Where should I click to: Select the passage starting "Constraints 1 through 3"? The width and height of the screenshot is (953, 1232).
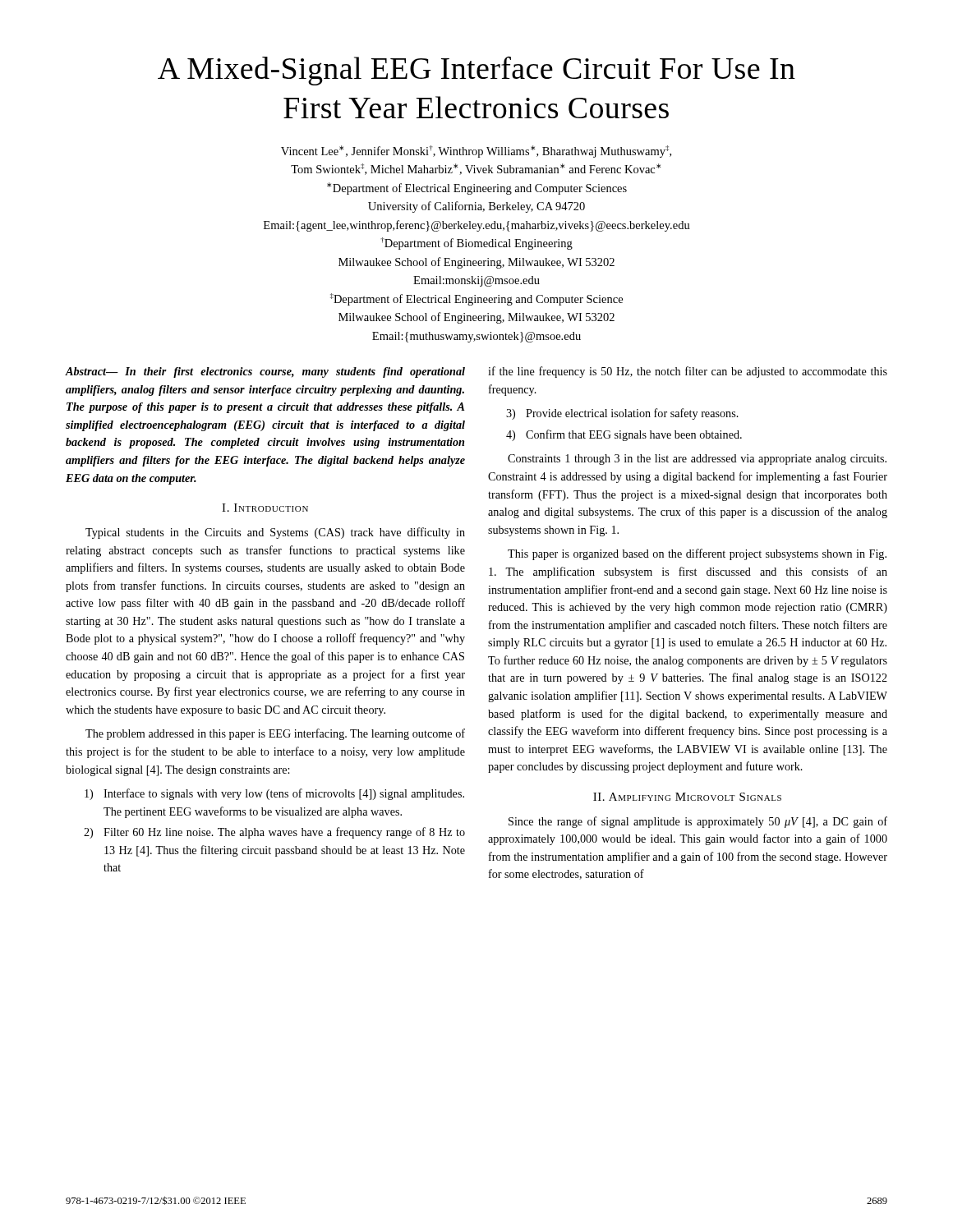pyautogui.click(x=688, y=494)
